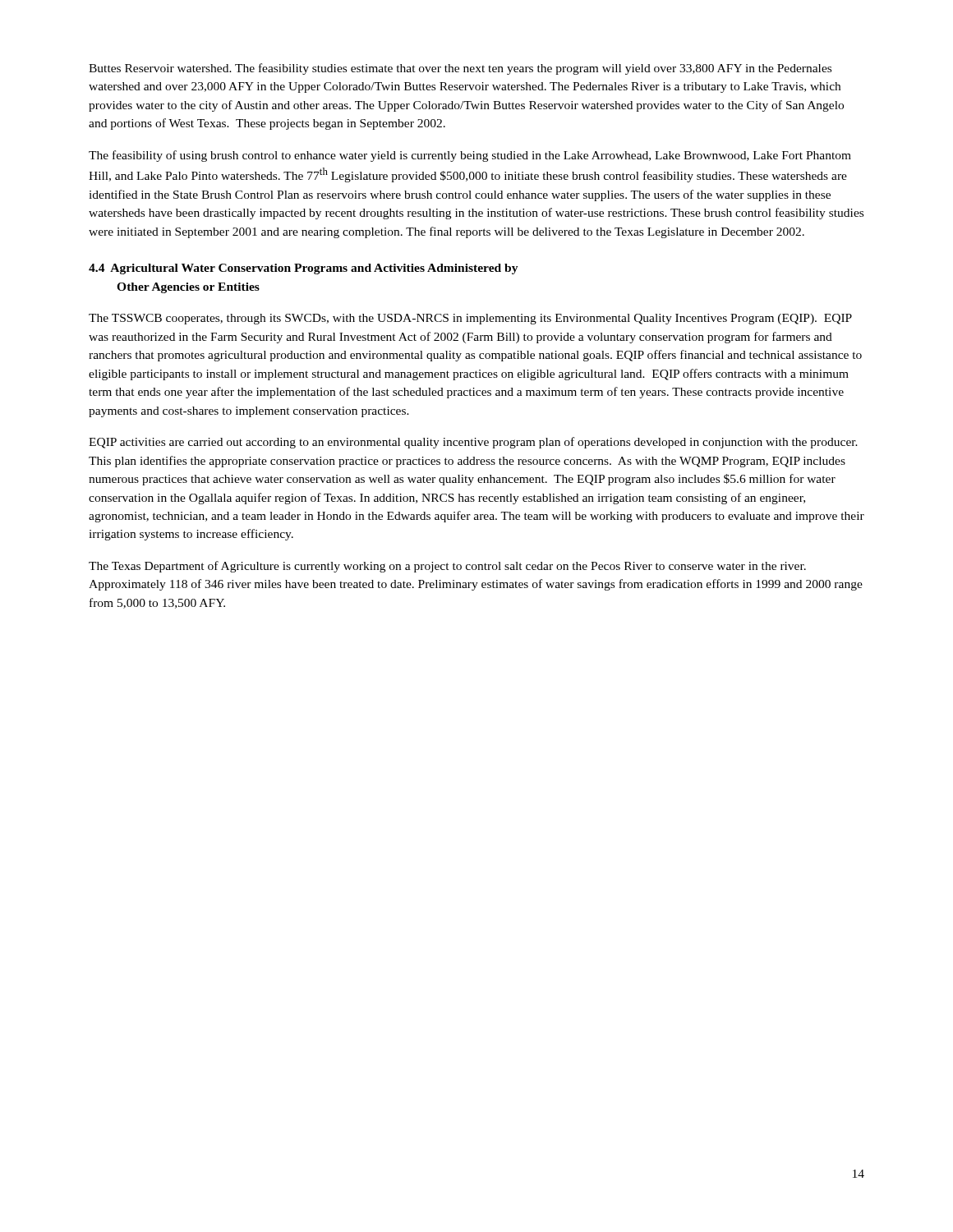This screenshot has width=953, height=1232.
Task: Where is the section header that starts "4.4 Agricultural Water Conservation Programs"?
Action: [x=476, y=278]
